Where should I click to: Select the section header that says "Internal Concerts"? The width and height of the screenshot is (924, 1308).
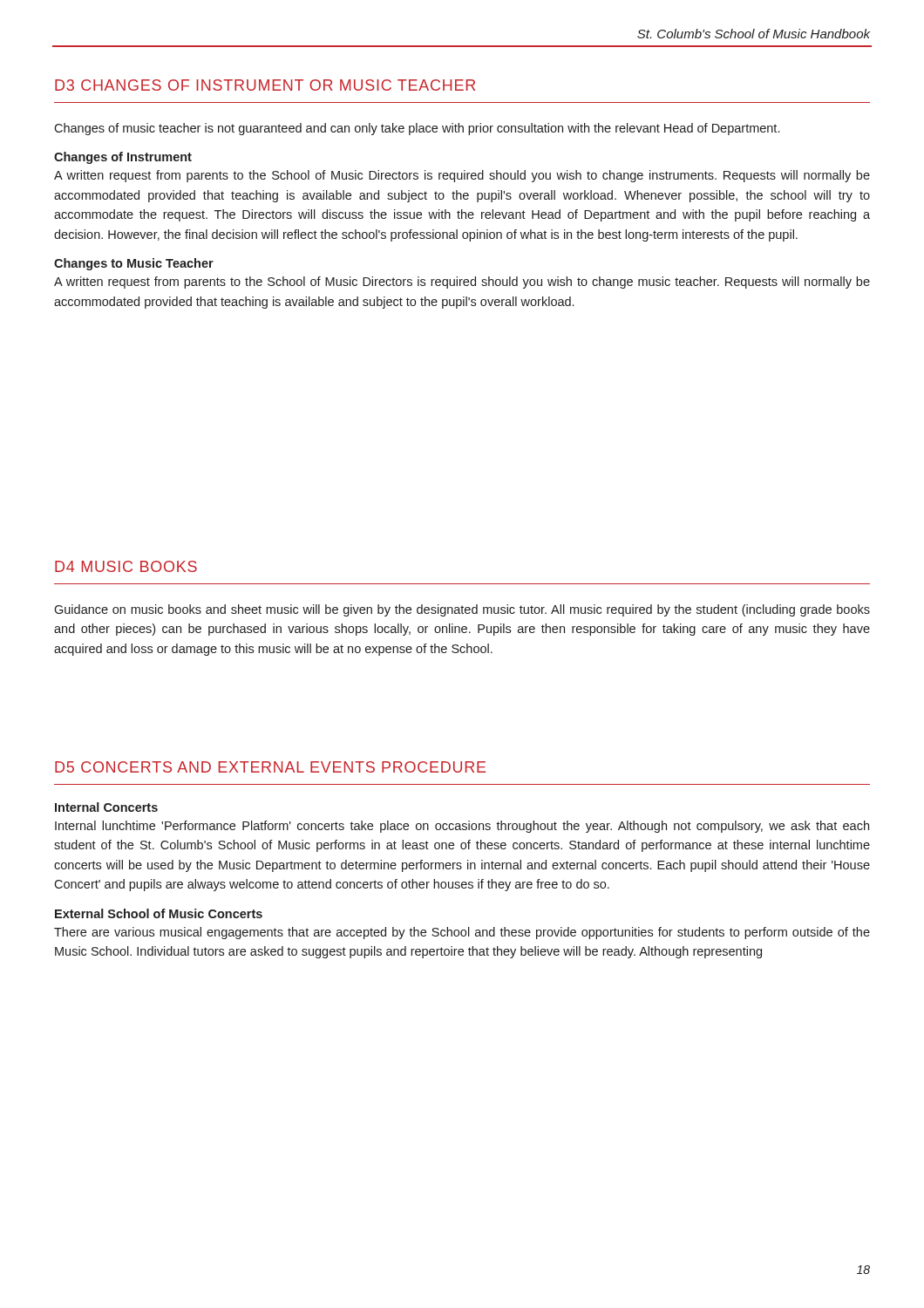(106, 807)
